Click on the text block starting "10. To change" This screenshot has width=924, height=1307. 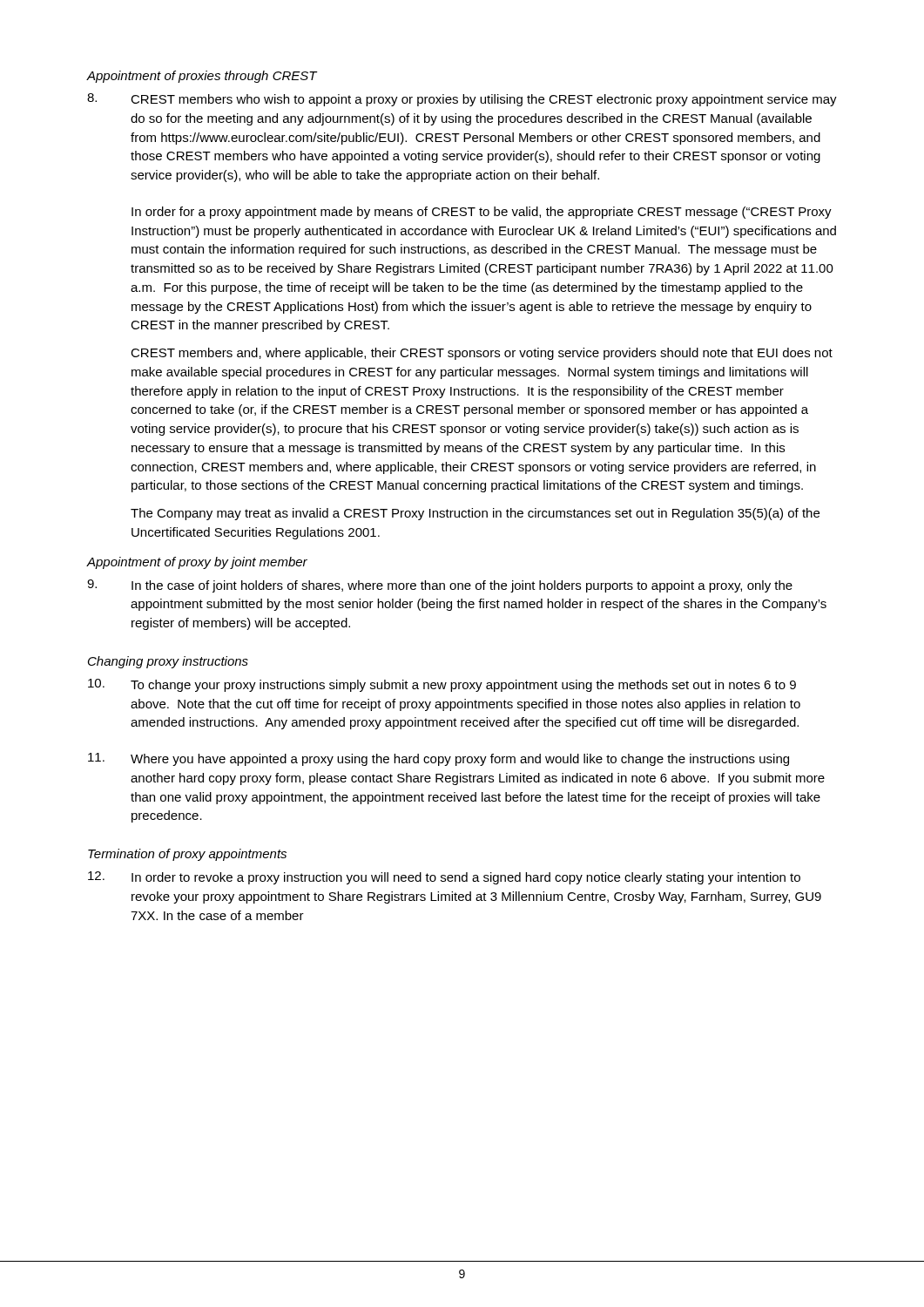tap(462, 708)
